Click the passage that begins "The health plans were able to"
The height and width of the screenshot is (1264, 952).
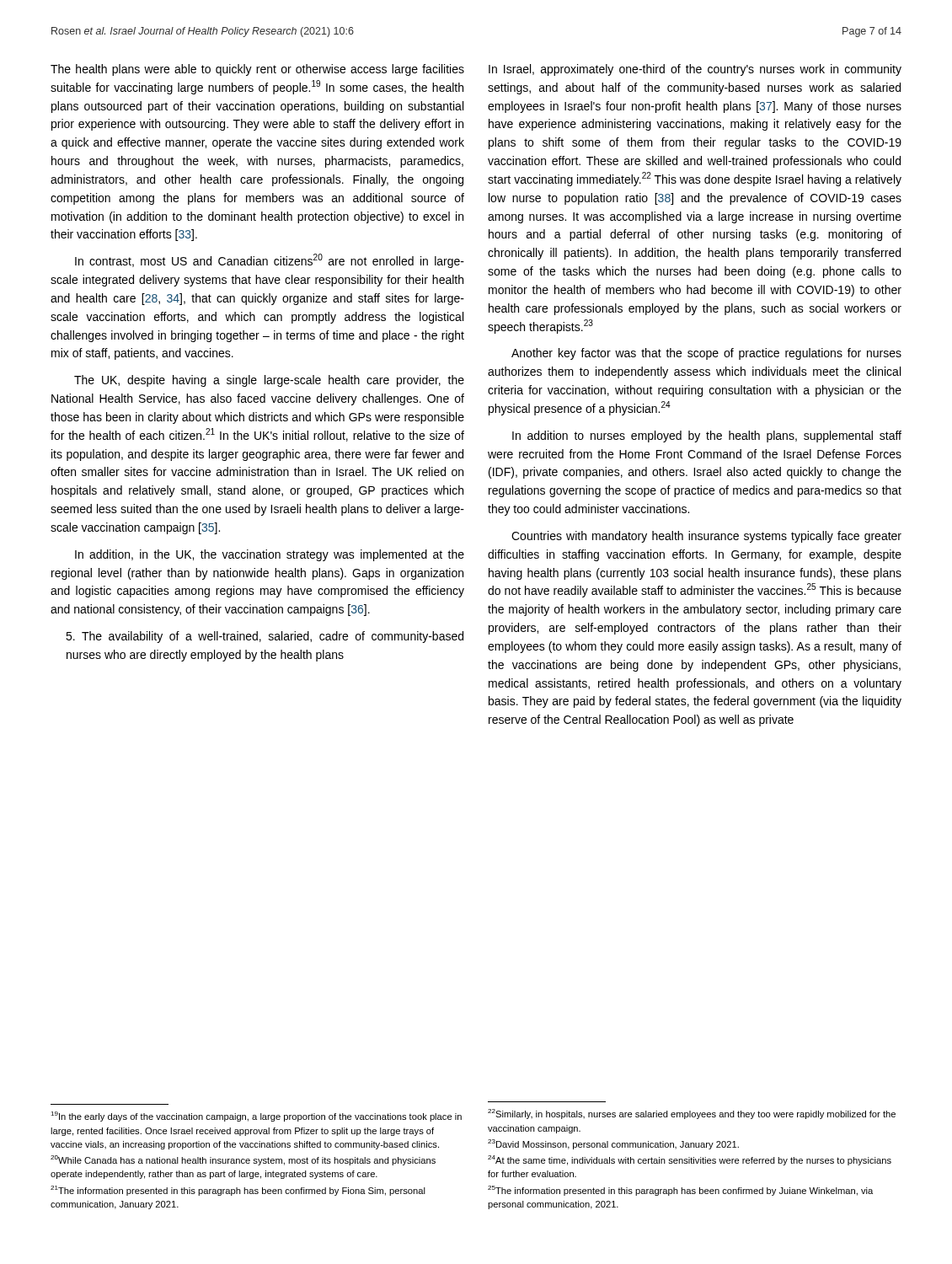(x=257, y=153)
